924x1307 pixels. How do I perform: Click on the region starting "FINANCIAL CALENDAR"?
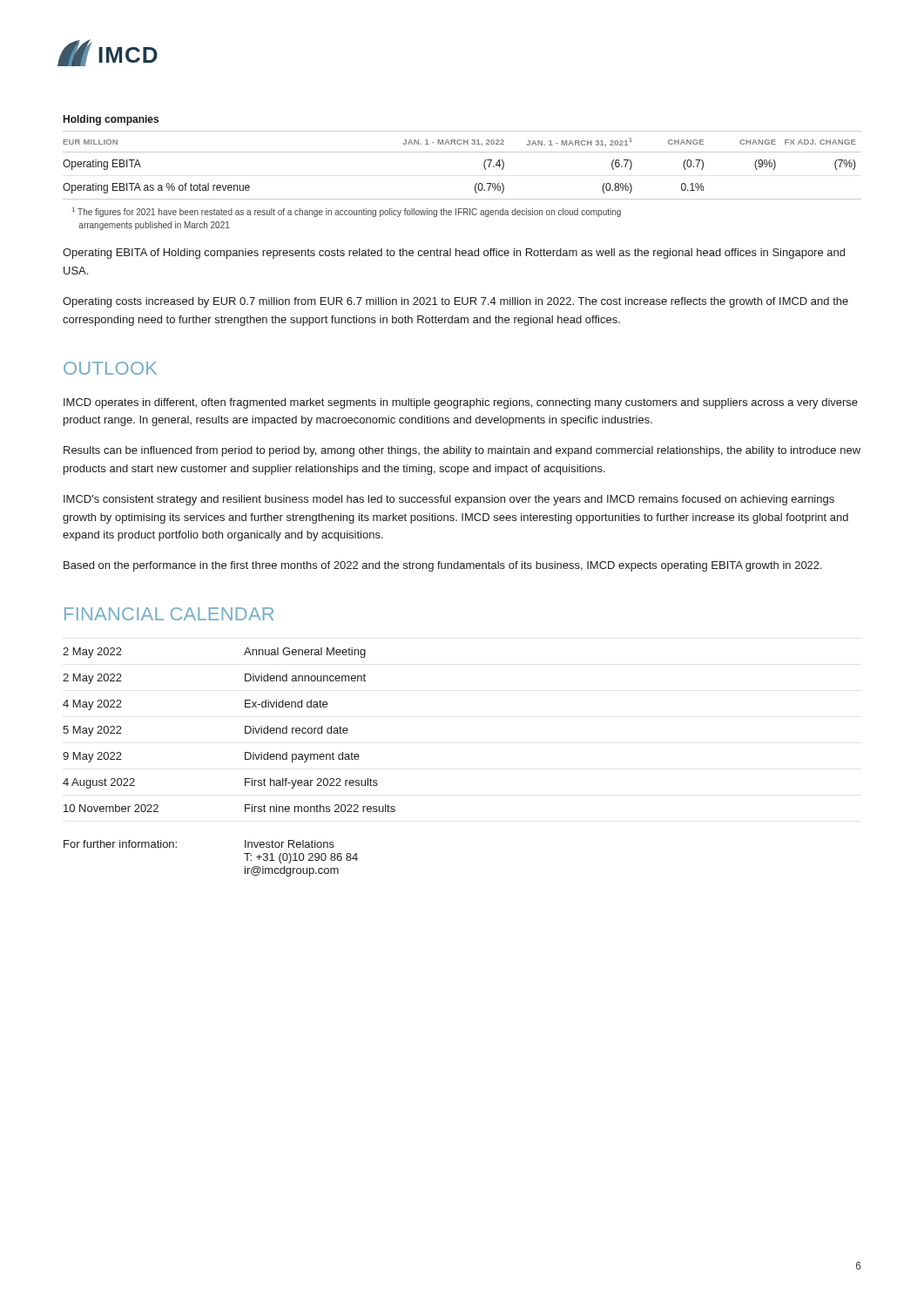click(x=169, y=614)
